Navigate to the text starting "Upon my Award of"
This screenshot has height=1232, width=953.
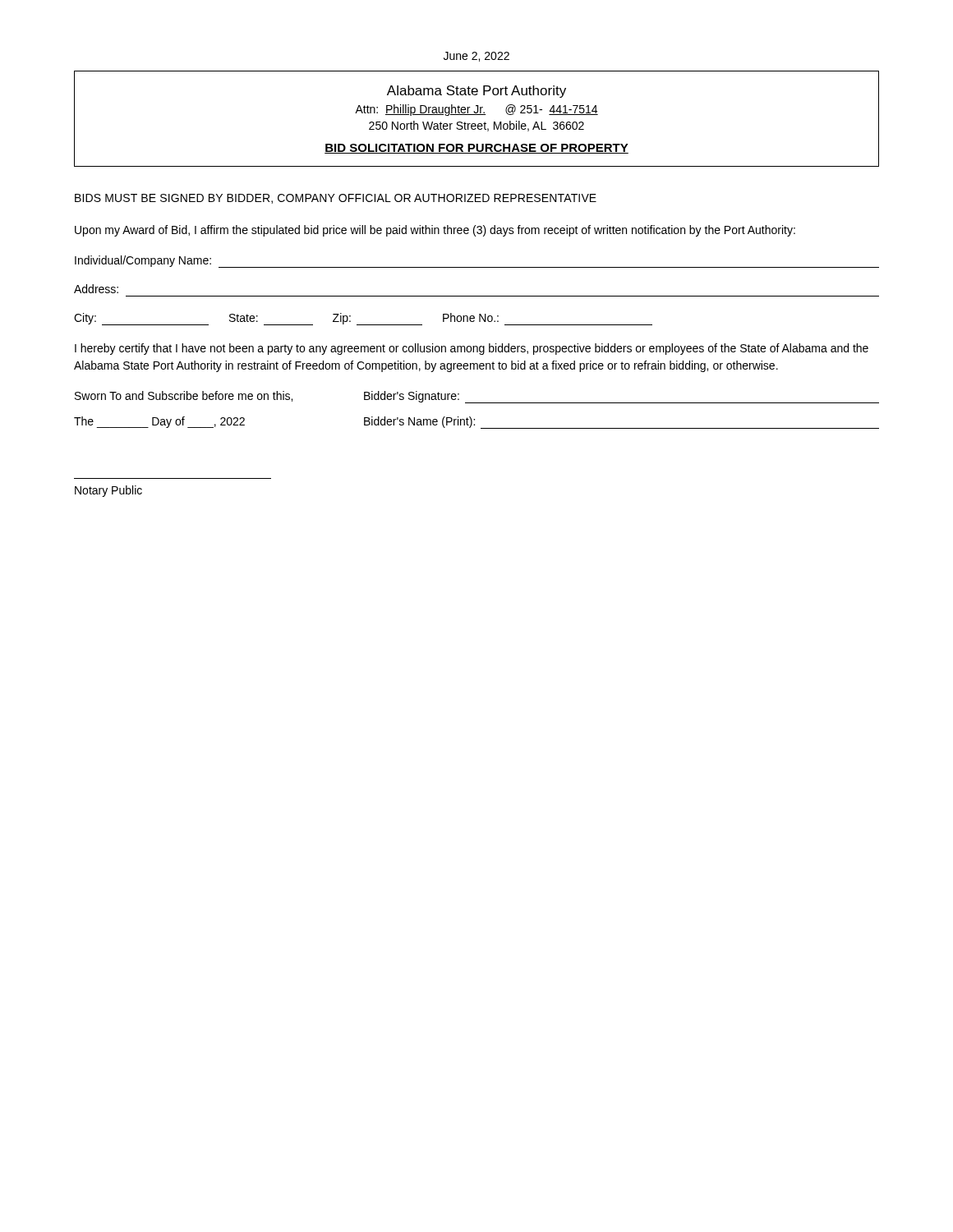click(x=435, y=230)
